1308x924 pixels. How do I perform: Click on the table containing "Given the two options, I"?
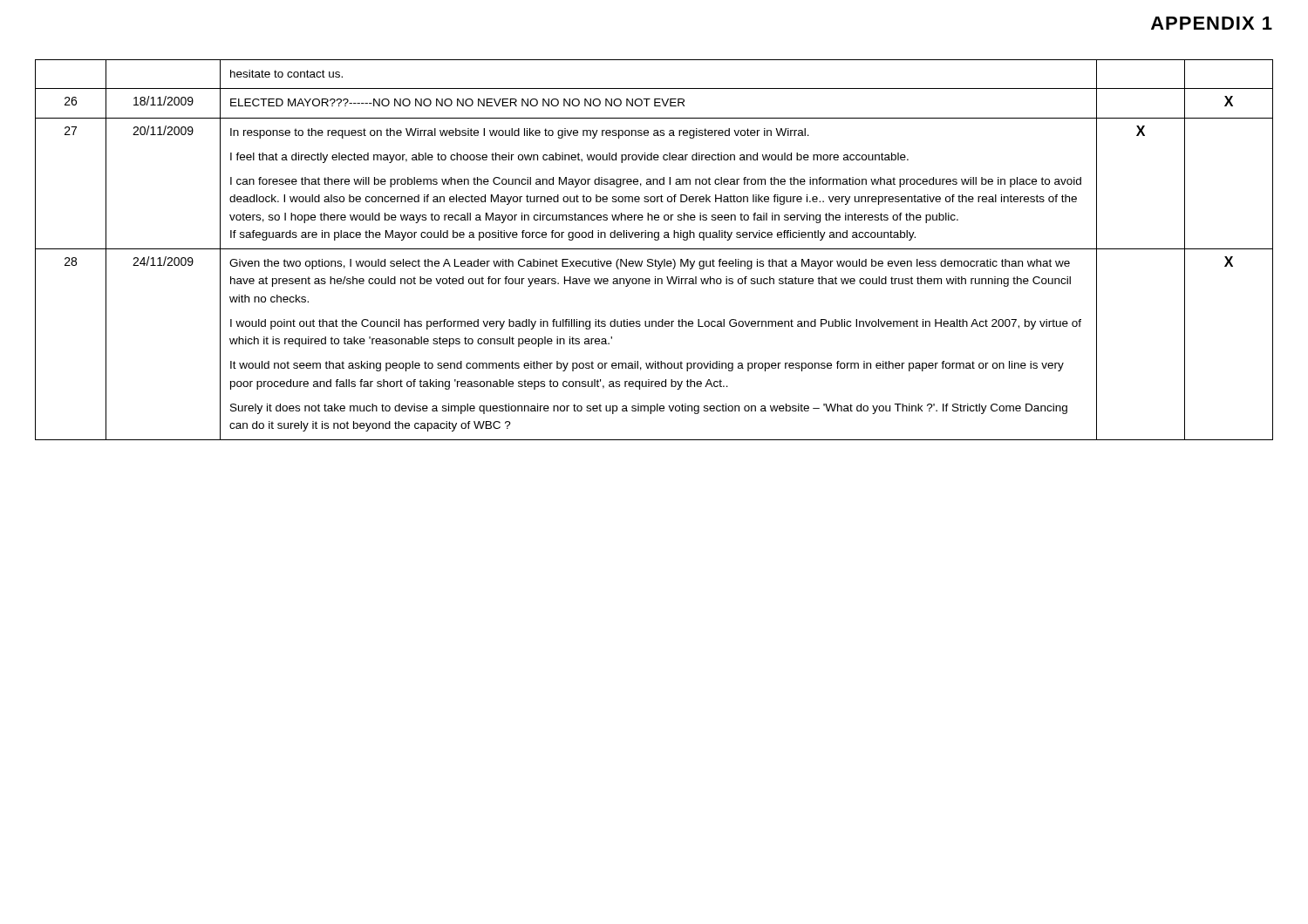pyautogui.click(x=654, y=250)
